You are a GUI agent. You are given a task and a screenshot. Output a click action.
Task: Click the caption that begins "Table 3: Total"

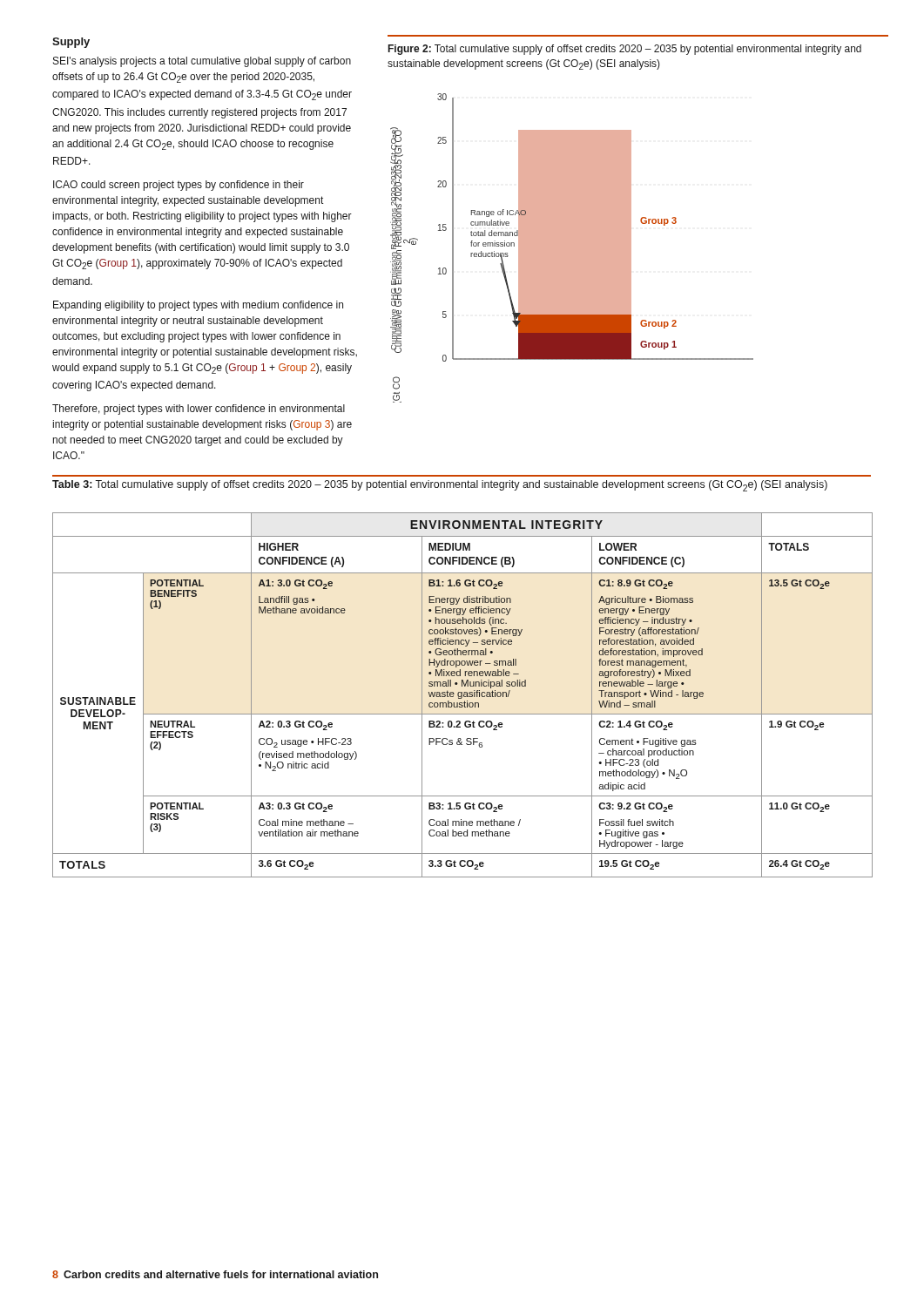point(440,486)
